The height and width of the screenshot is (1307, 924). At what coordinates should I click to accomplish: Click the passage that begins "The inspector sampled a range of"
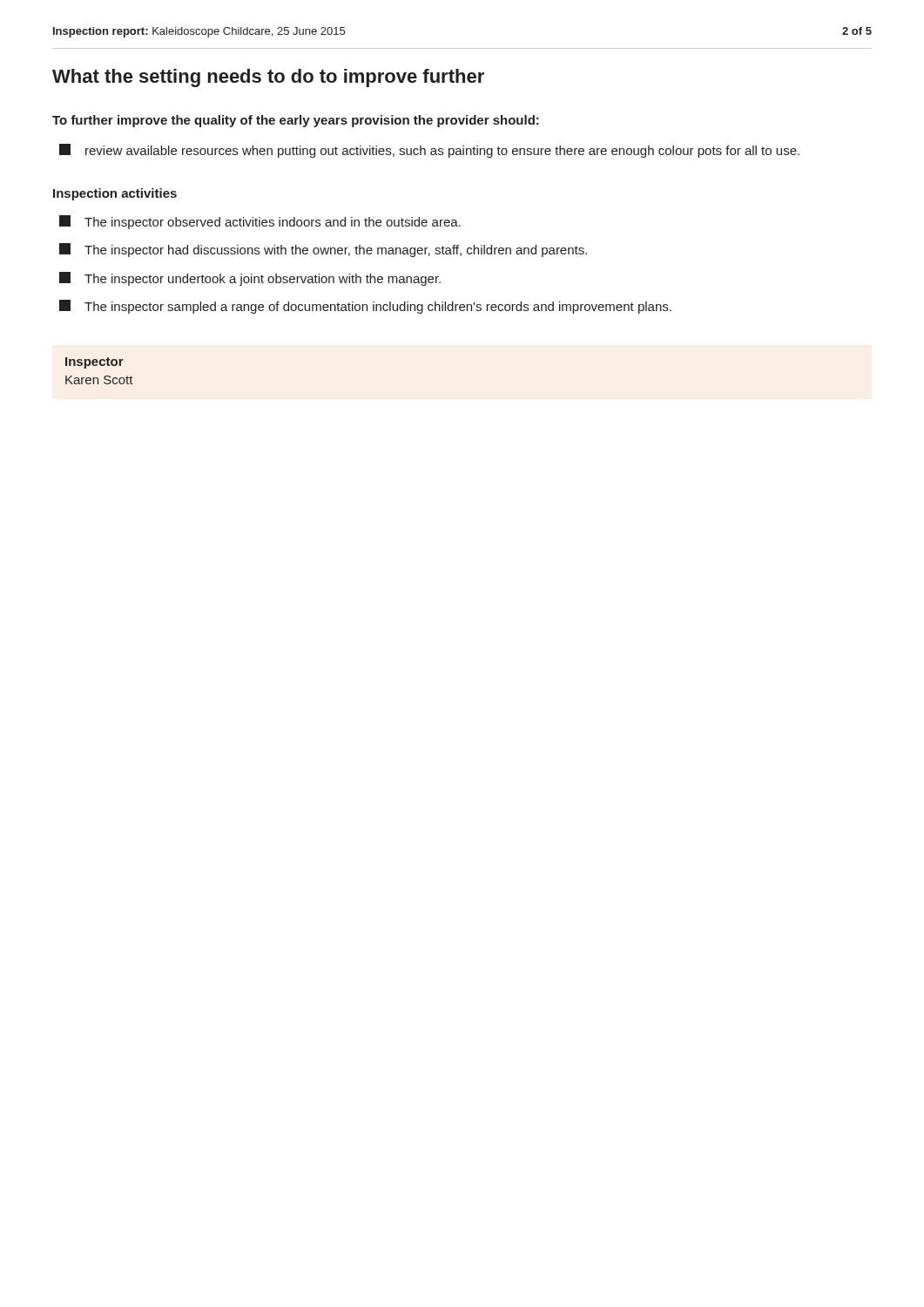tap(366, 307)
